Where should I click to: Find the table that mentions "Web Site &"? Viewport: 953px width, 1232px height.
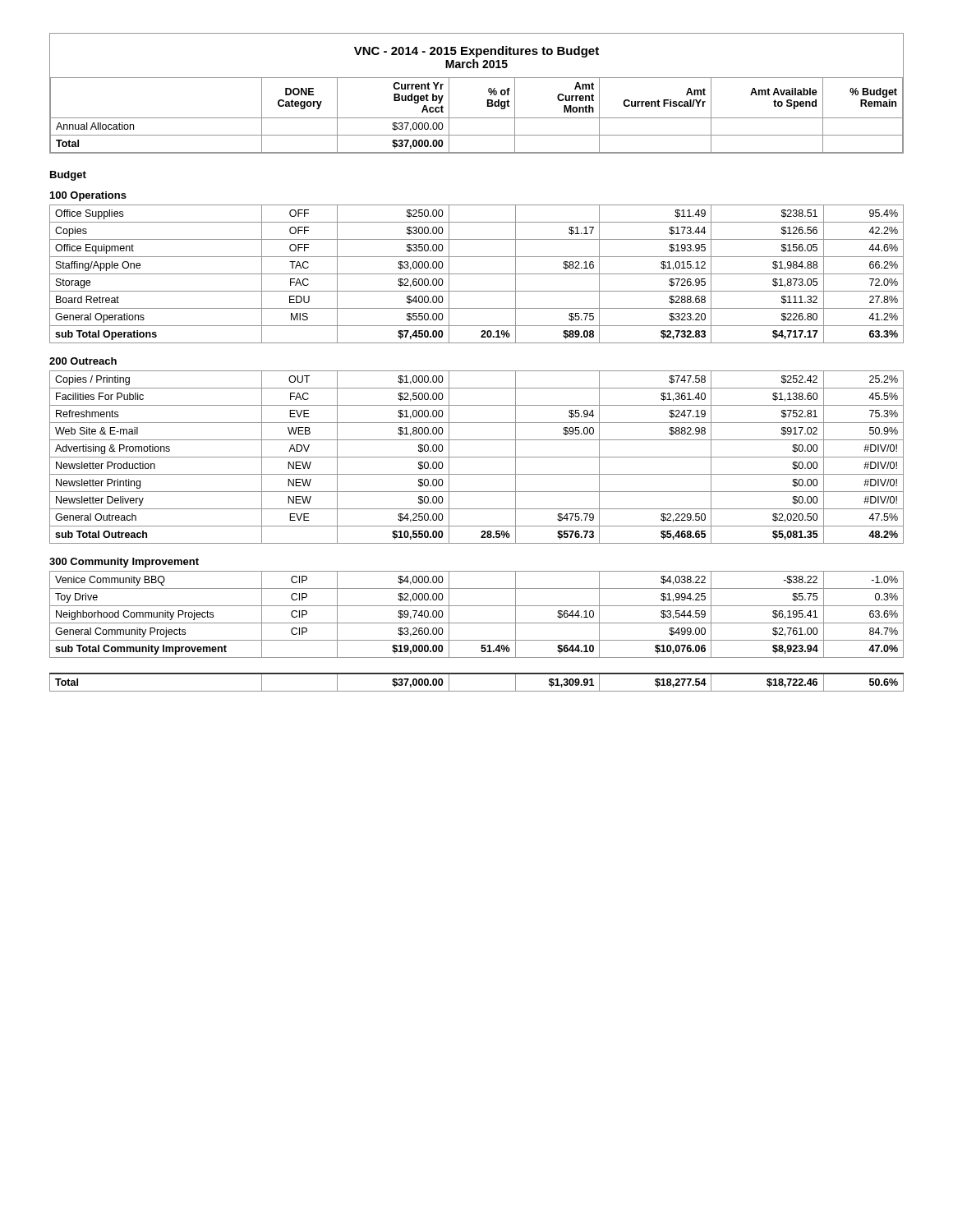(476, 457)
